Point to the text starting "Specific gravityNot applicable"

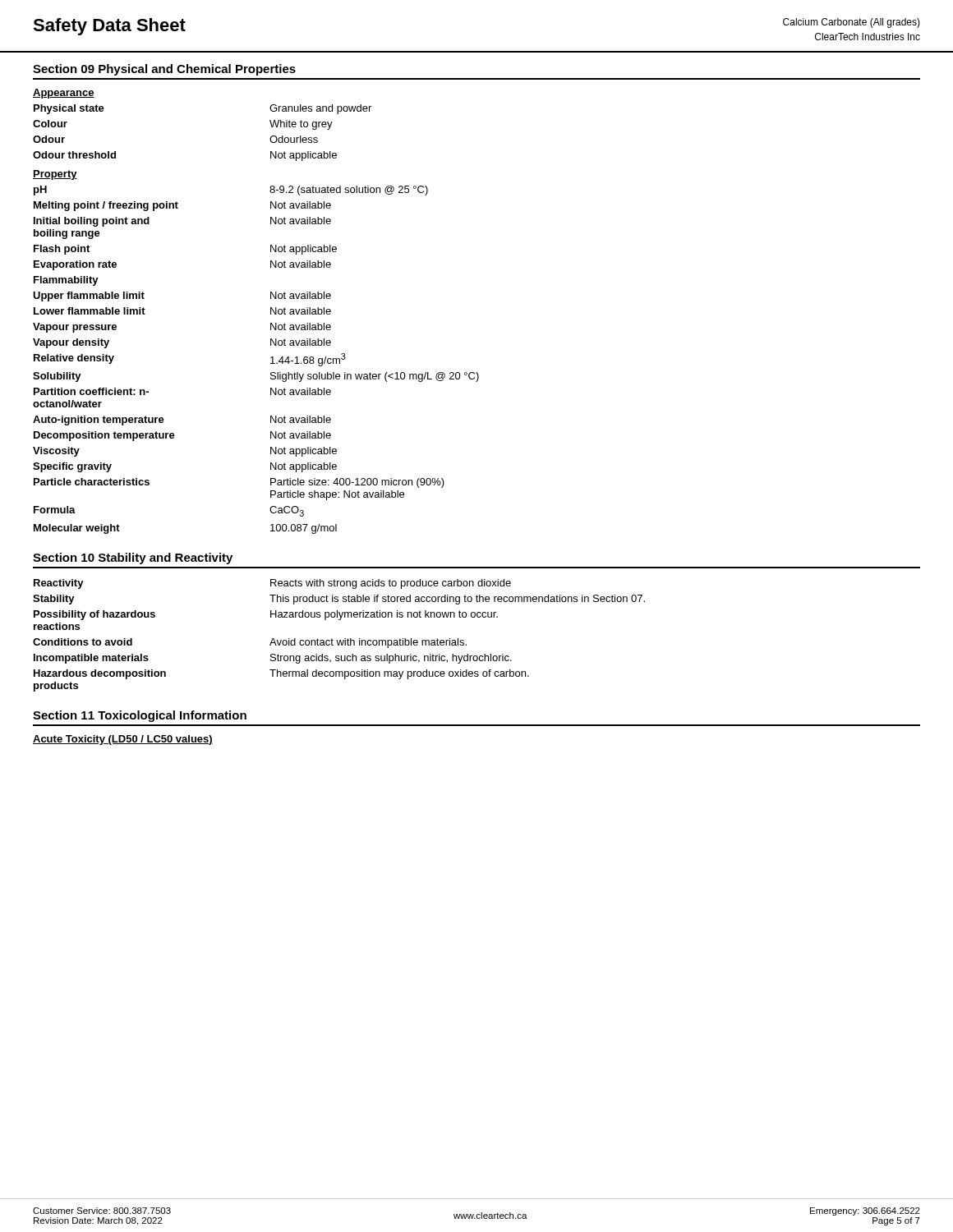click(x=69, y=467)
